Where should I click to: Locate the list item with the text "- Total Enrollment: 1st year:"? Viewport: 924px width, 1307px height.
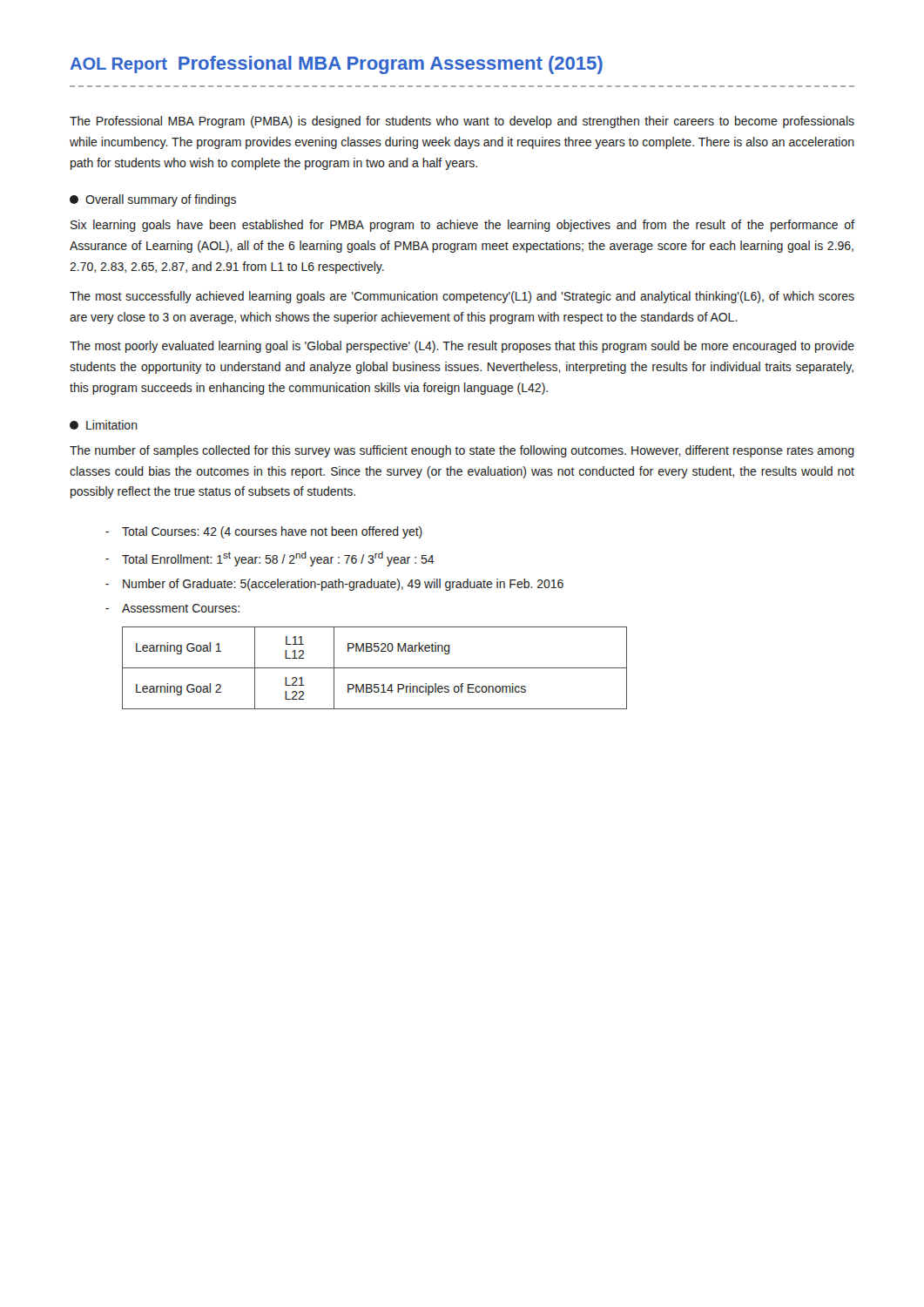[268, 558]
